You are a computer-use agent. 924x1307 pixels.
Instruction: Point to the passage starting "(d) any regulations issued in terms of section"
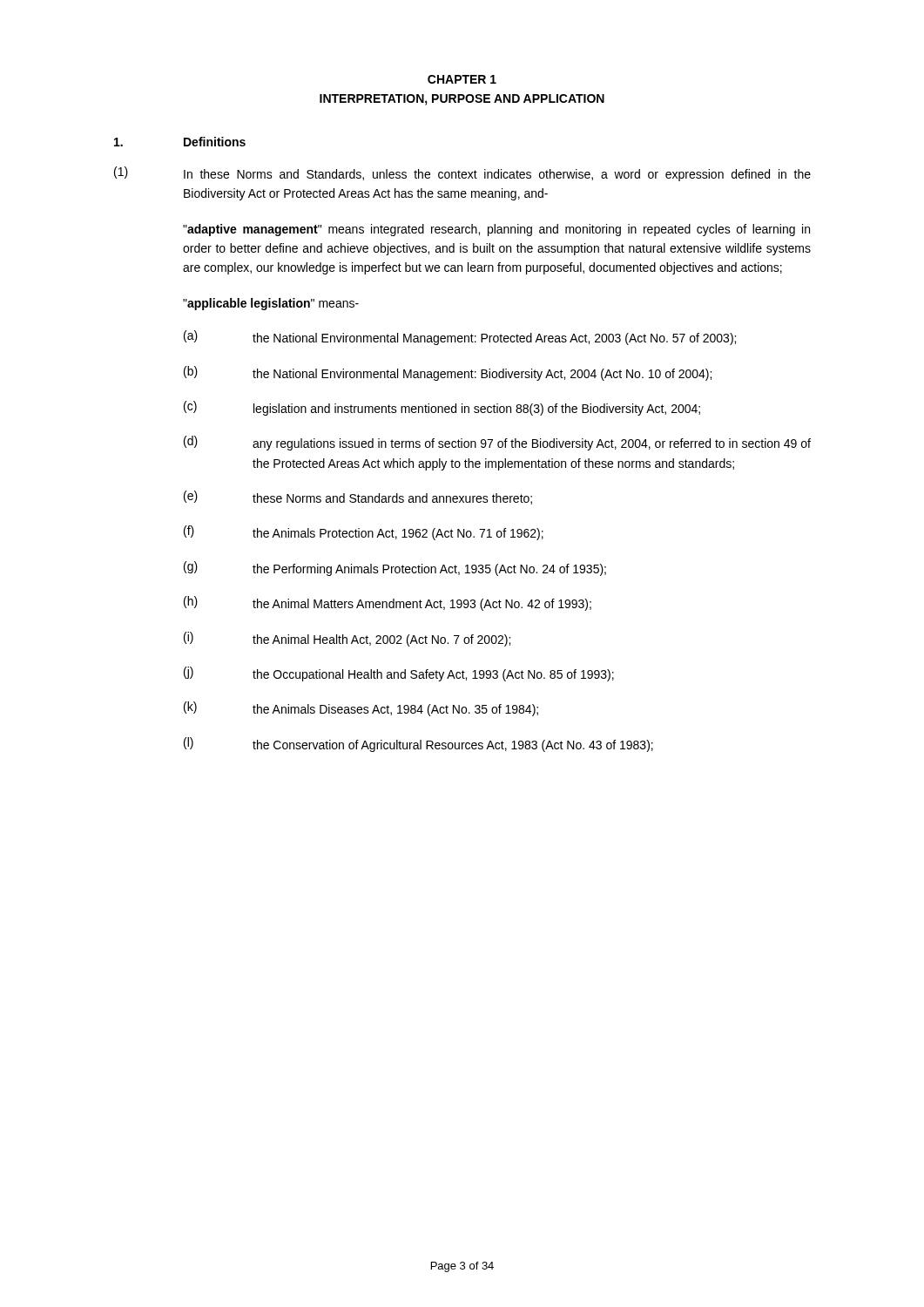[x=497, y=454]
